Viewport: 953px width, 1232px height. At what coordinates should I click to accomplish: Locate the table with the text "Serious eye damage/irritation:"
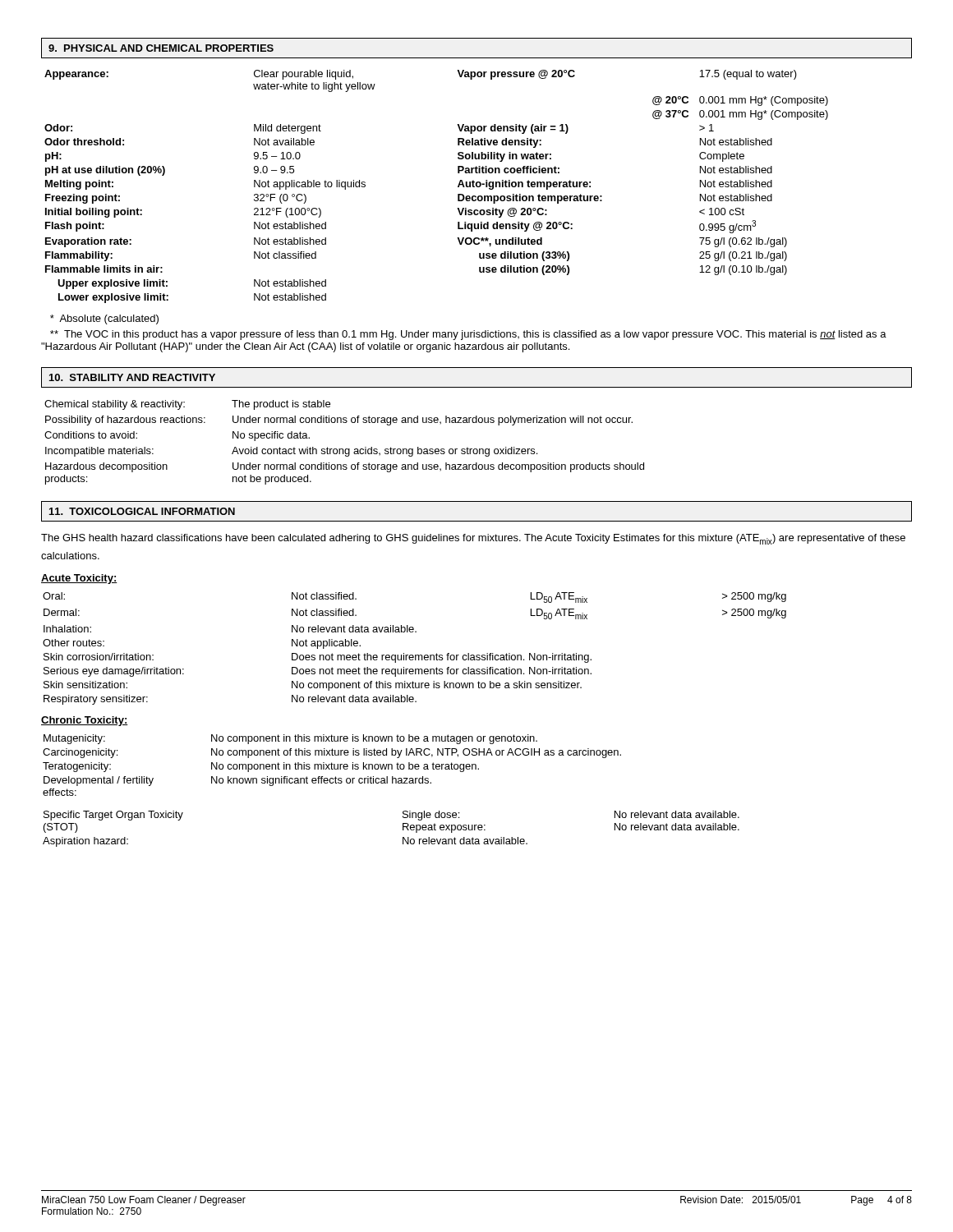[476, 647]
